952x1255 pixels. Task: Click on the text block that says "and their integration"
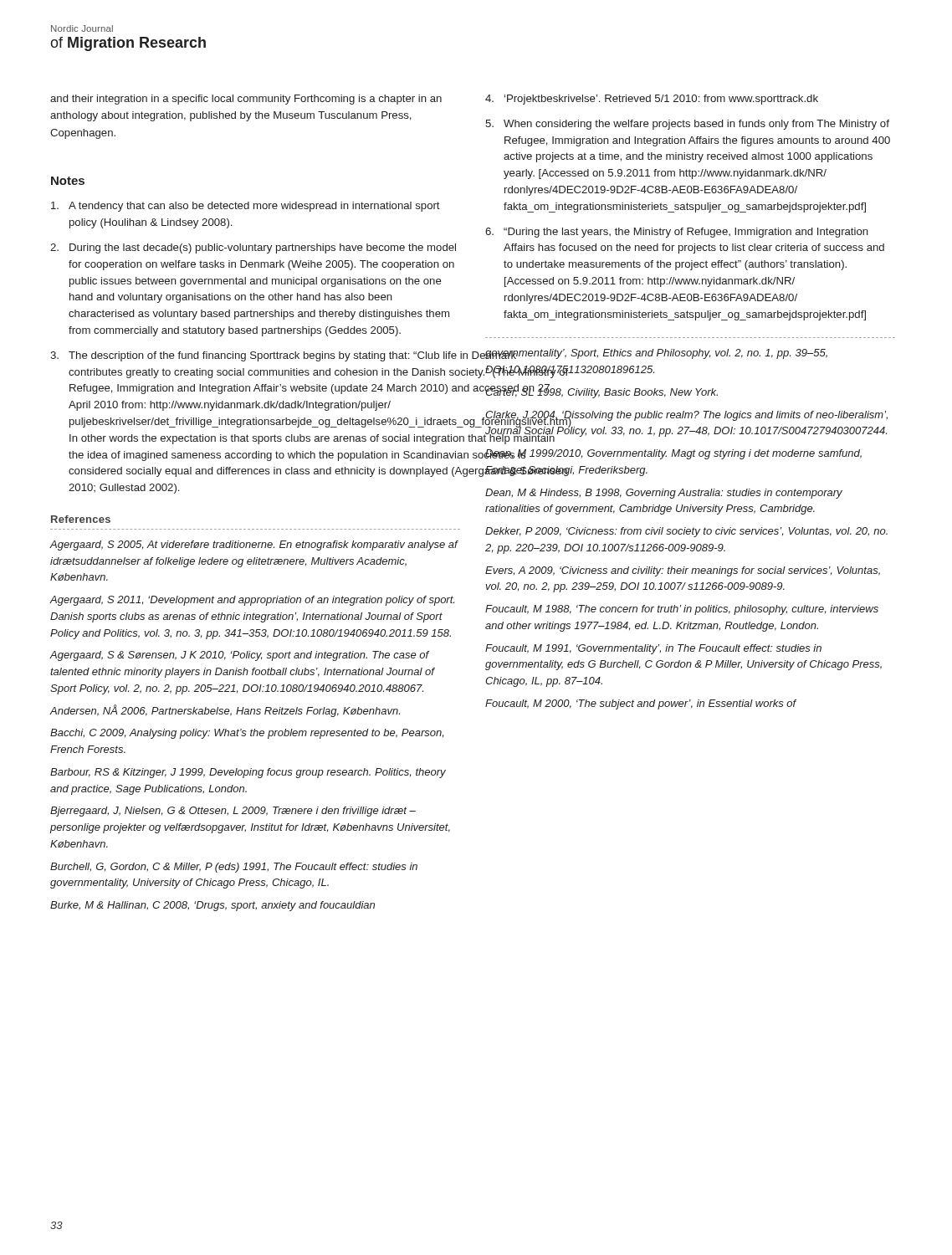(x=246, y=115)
